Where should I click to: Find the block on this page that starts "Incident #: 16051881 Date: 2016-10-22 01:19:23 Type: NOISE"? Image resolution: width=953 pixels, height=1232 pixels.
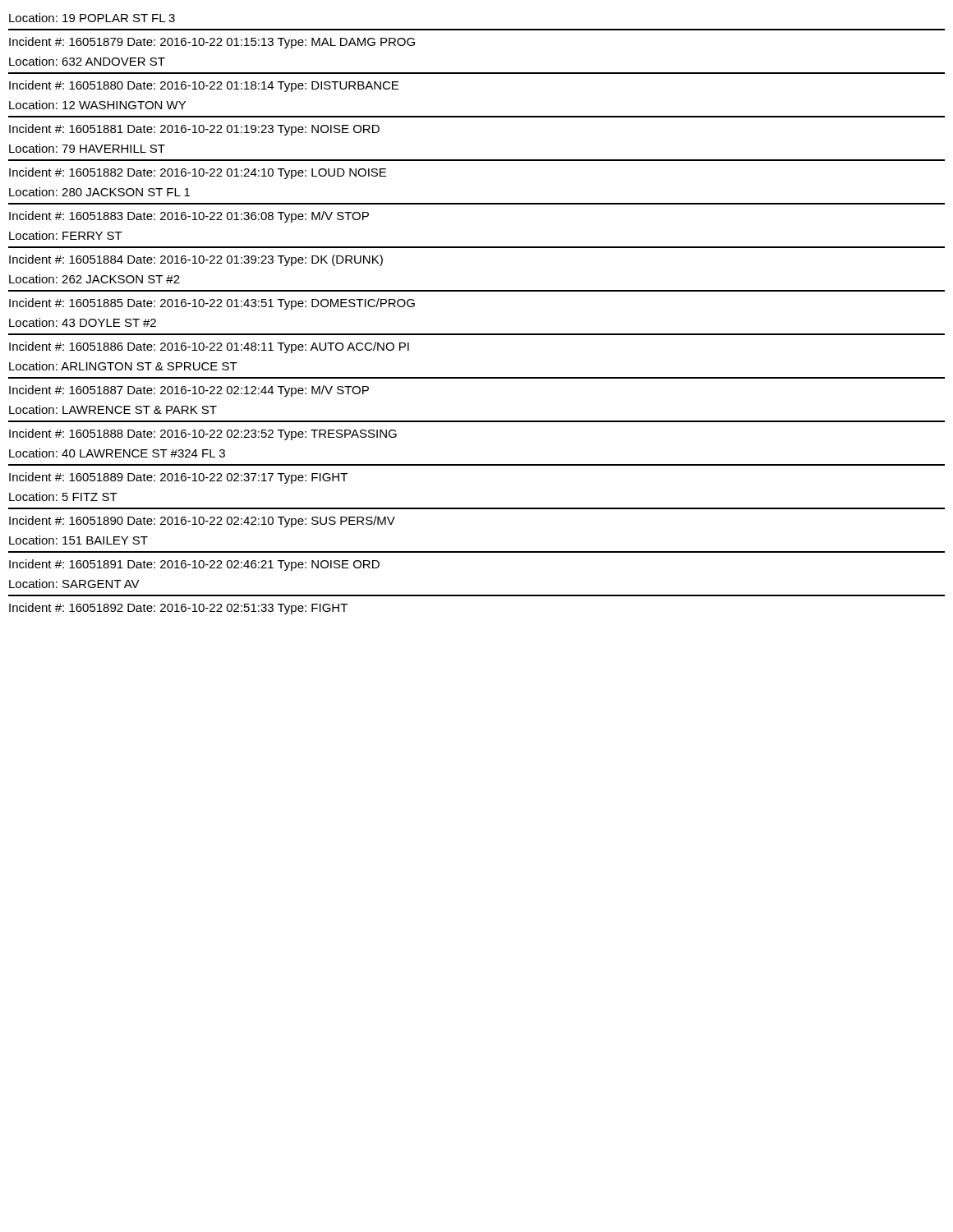tap(194, 130)
